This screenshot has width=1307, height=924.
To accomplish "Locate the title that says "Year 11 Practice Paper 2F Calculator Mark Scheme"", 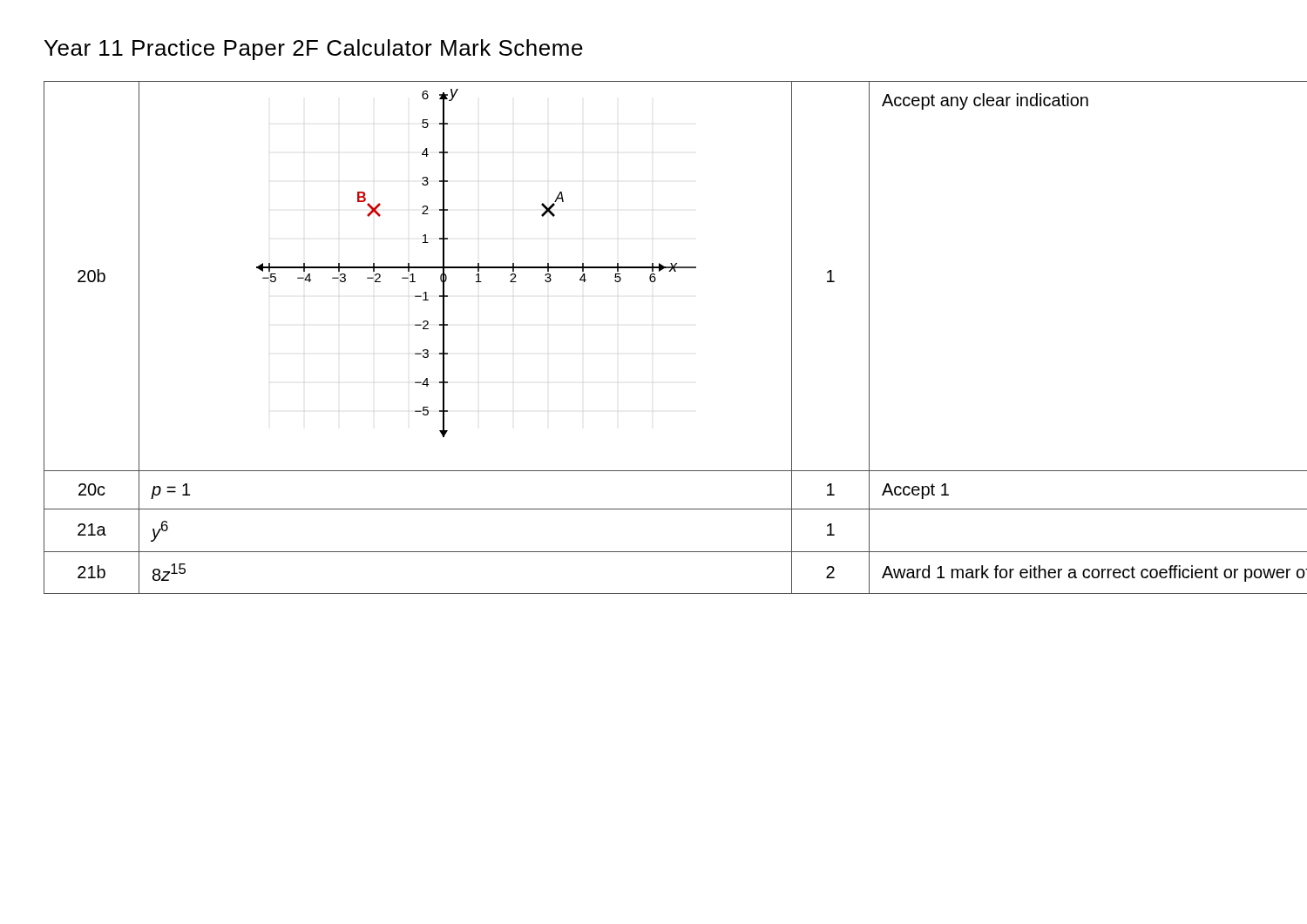I will (314, 48).
